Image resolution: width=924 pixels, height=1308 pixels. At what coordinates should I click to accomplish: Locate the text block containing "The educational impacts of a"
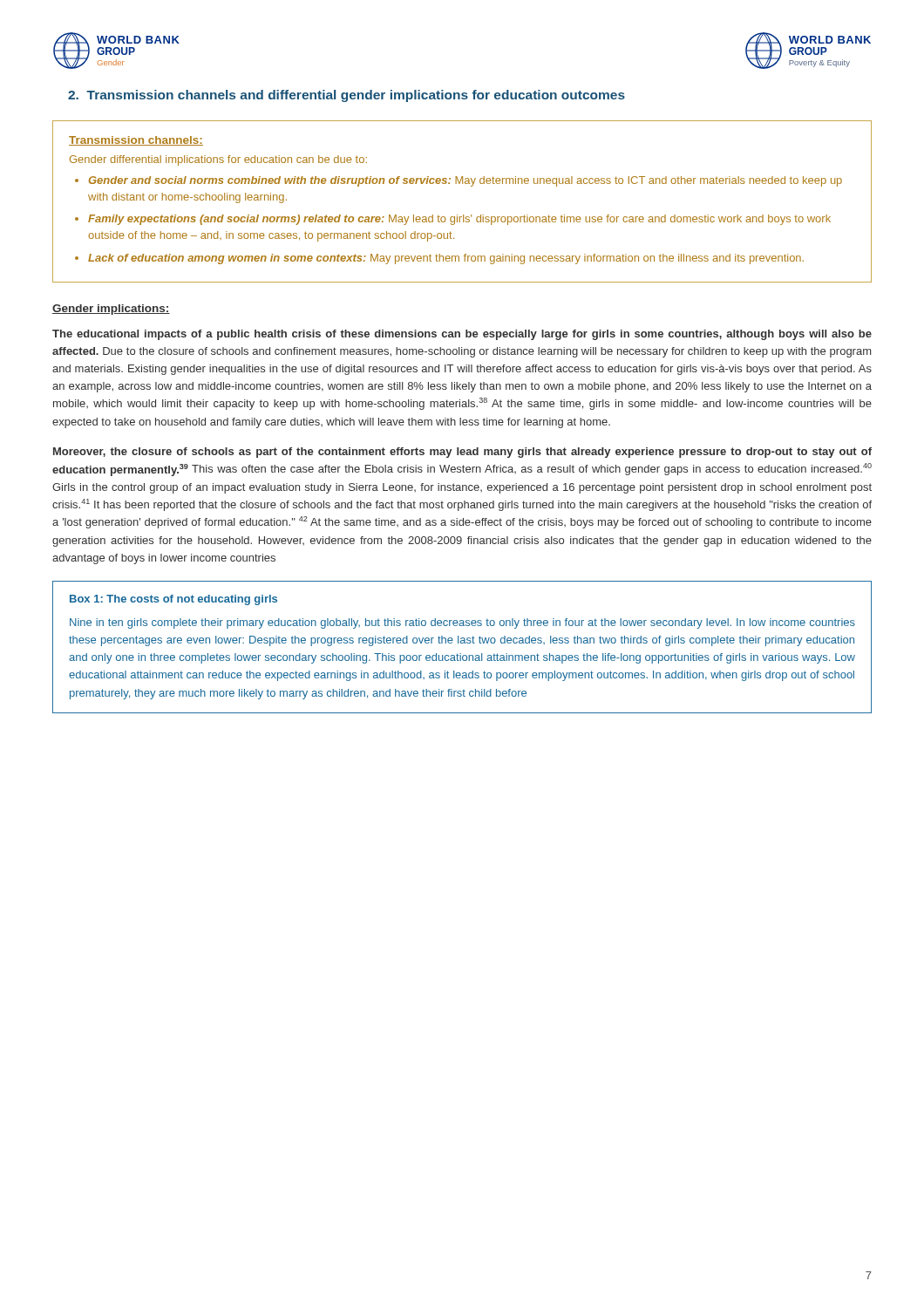tap(462, 377)
